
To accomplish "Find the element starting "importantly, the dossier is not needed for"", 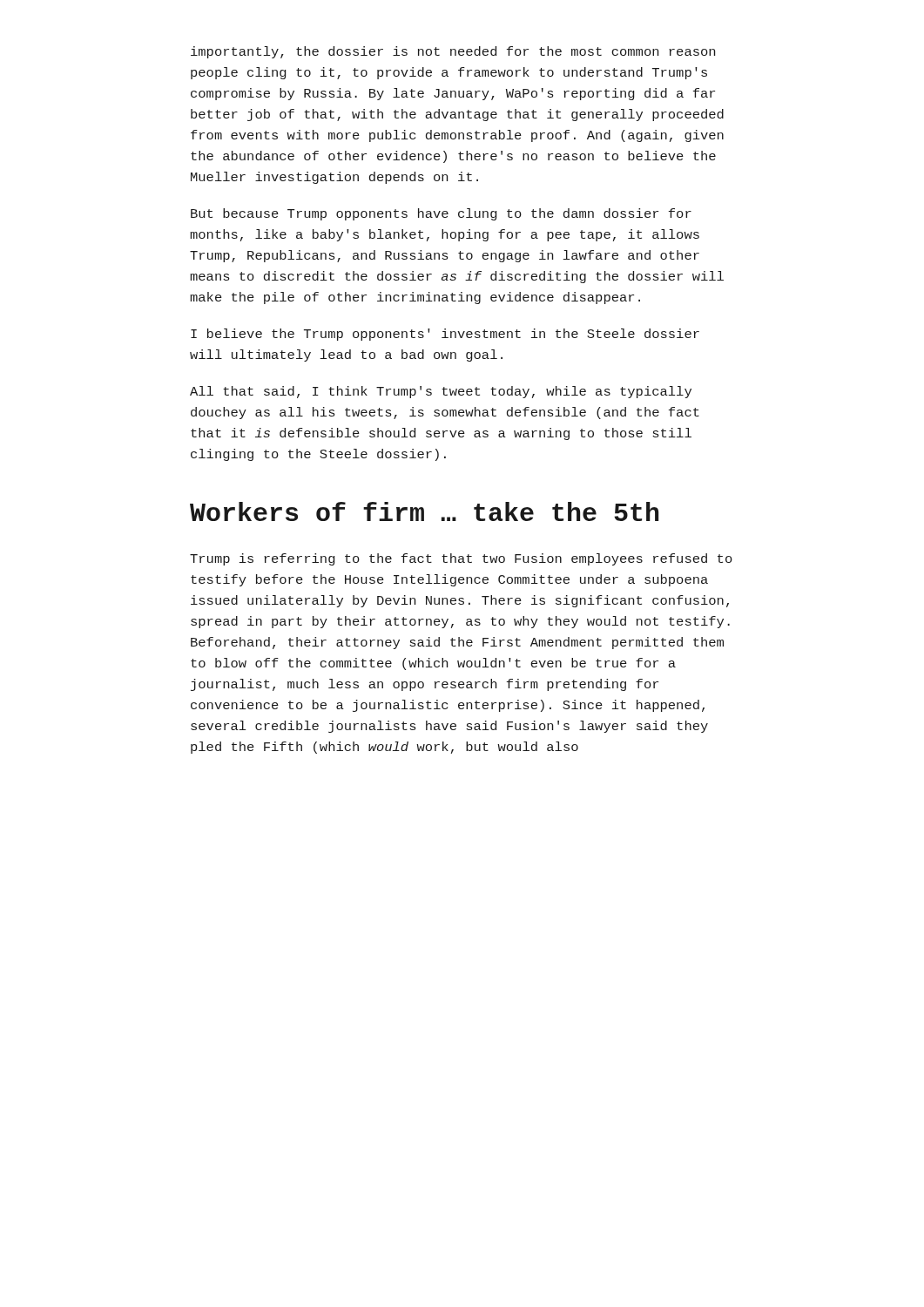I will [x=457, y=115].
